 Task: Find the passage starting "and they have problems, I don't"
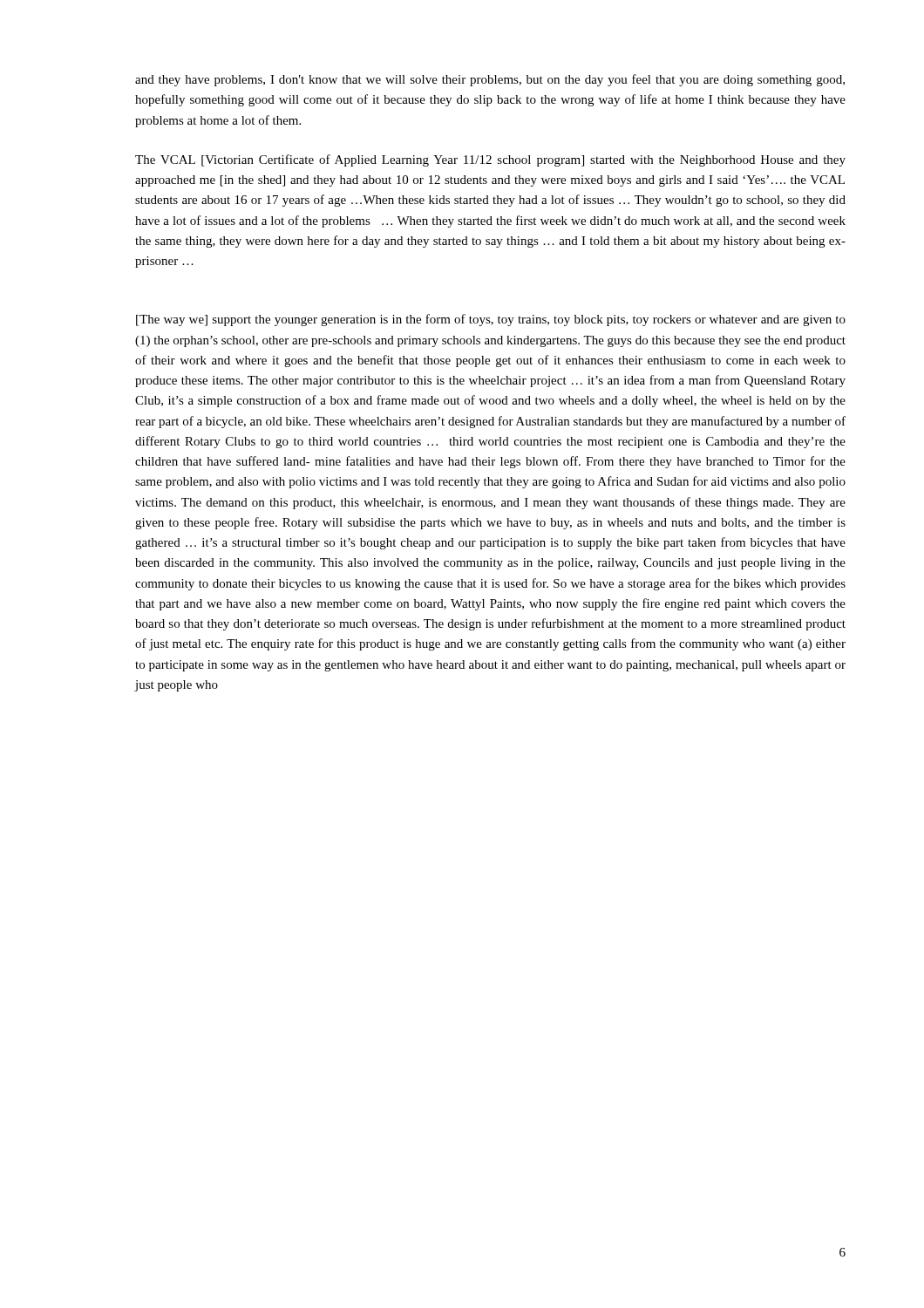pyautogui.click(x=490, y=100)
